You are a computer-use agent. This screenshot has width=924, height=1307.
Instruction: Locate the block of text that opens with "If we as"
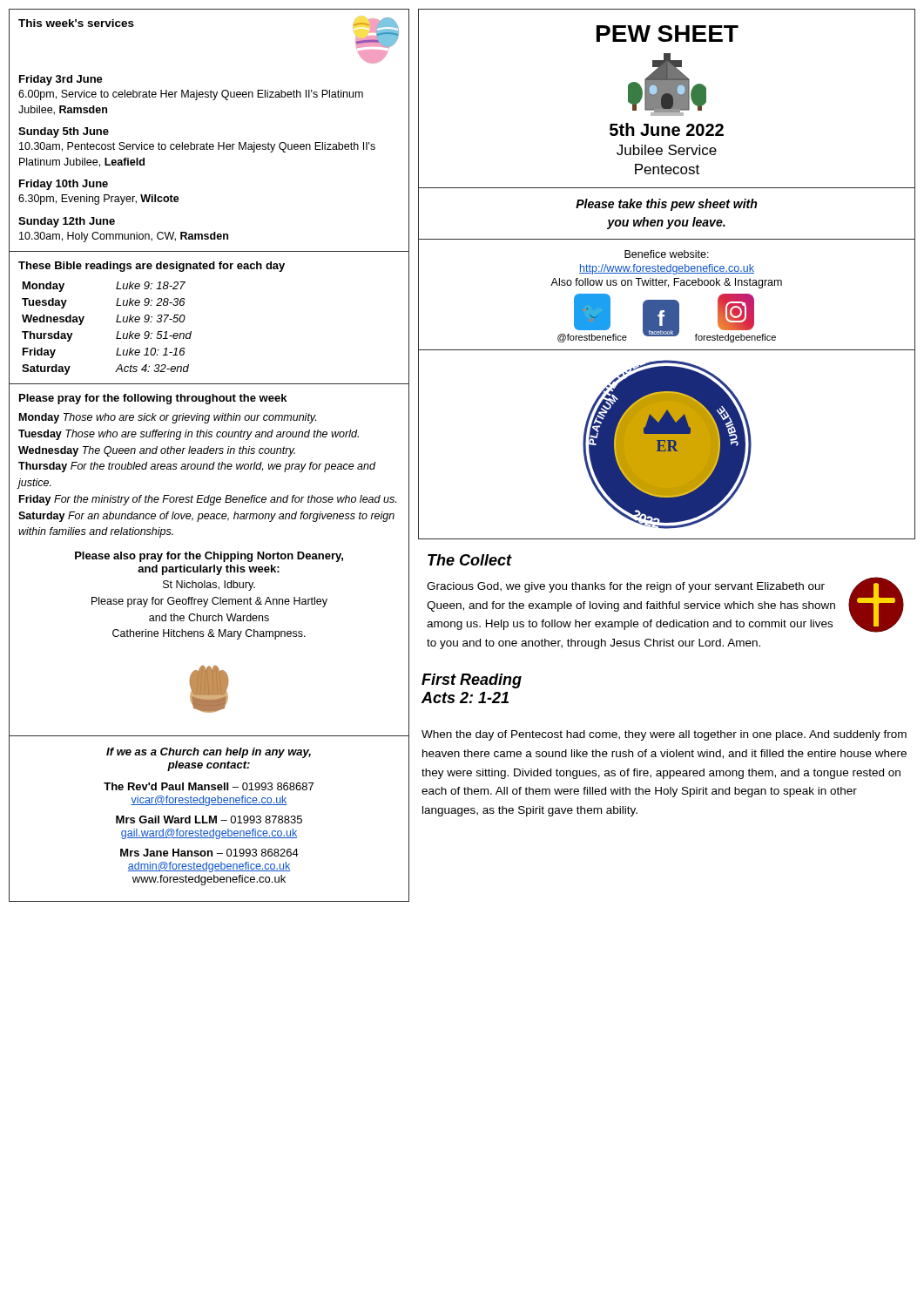[209, 815]
